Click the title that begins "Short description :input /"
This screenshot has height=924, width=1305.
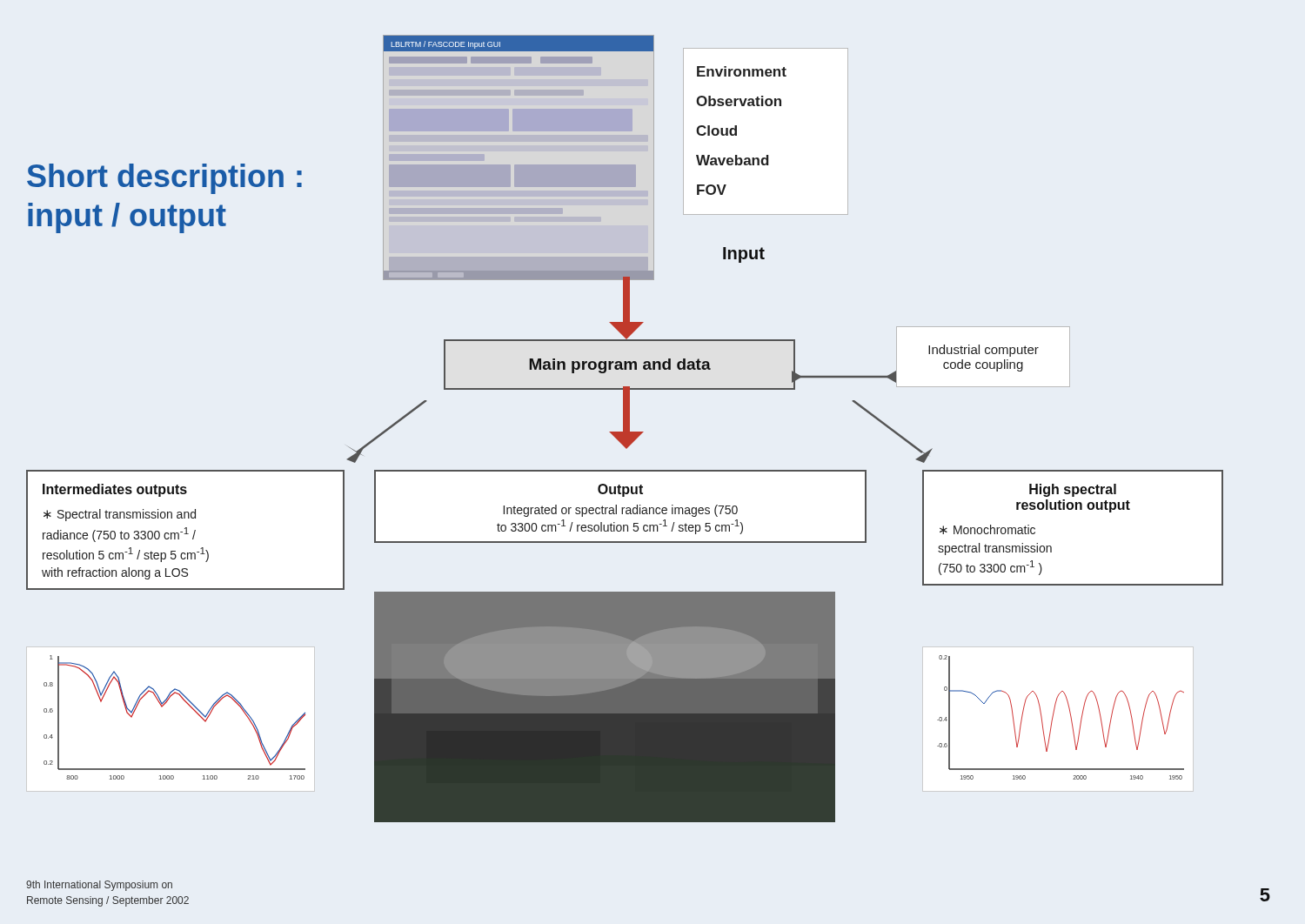tap(165, 196)
